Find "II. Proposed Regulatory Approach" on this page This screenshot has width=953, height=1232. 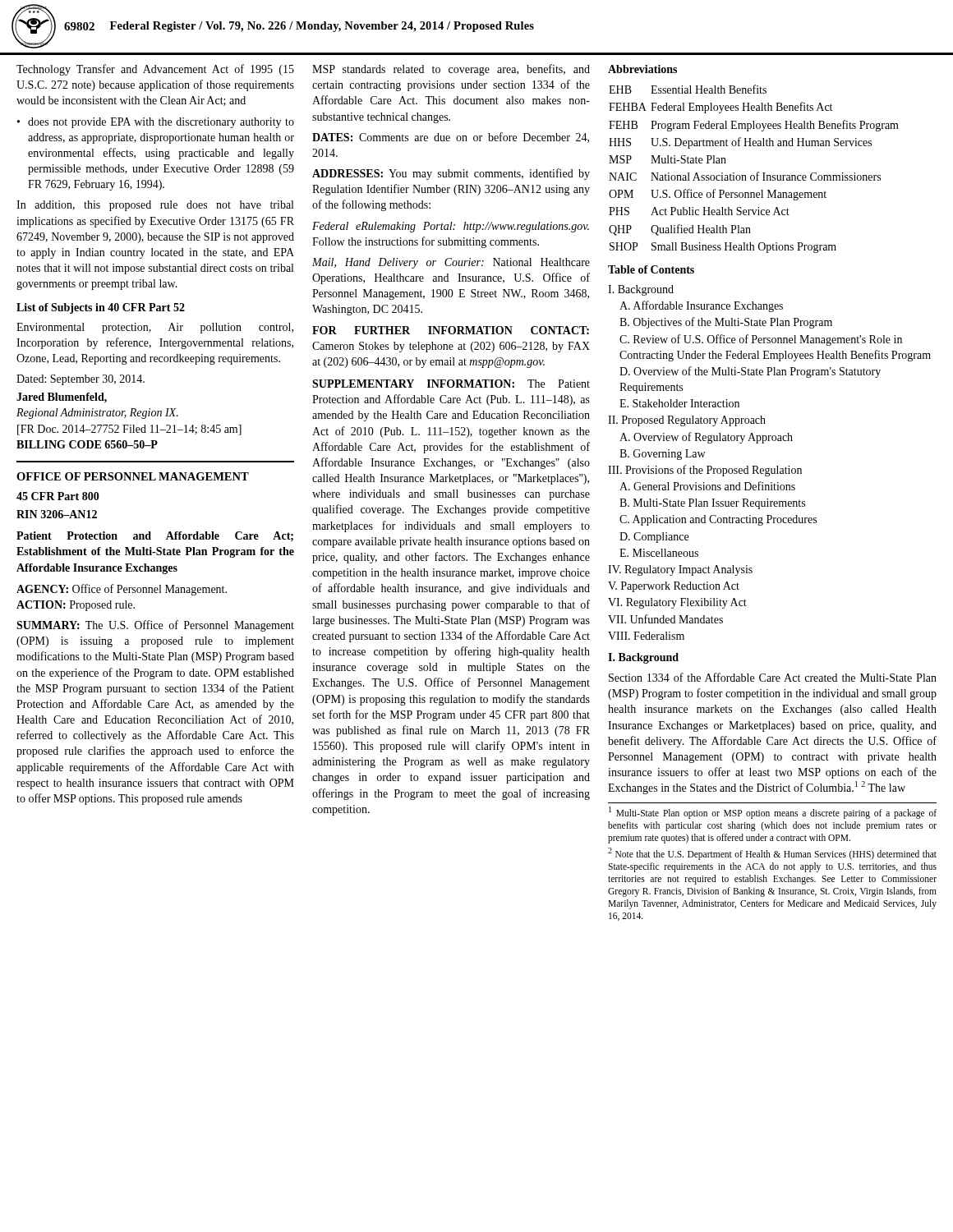click(687, 420)
